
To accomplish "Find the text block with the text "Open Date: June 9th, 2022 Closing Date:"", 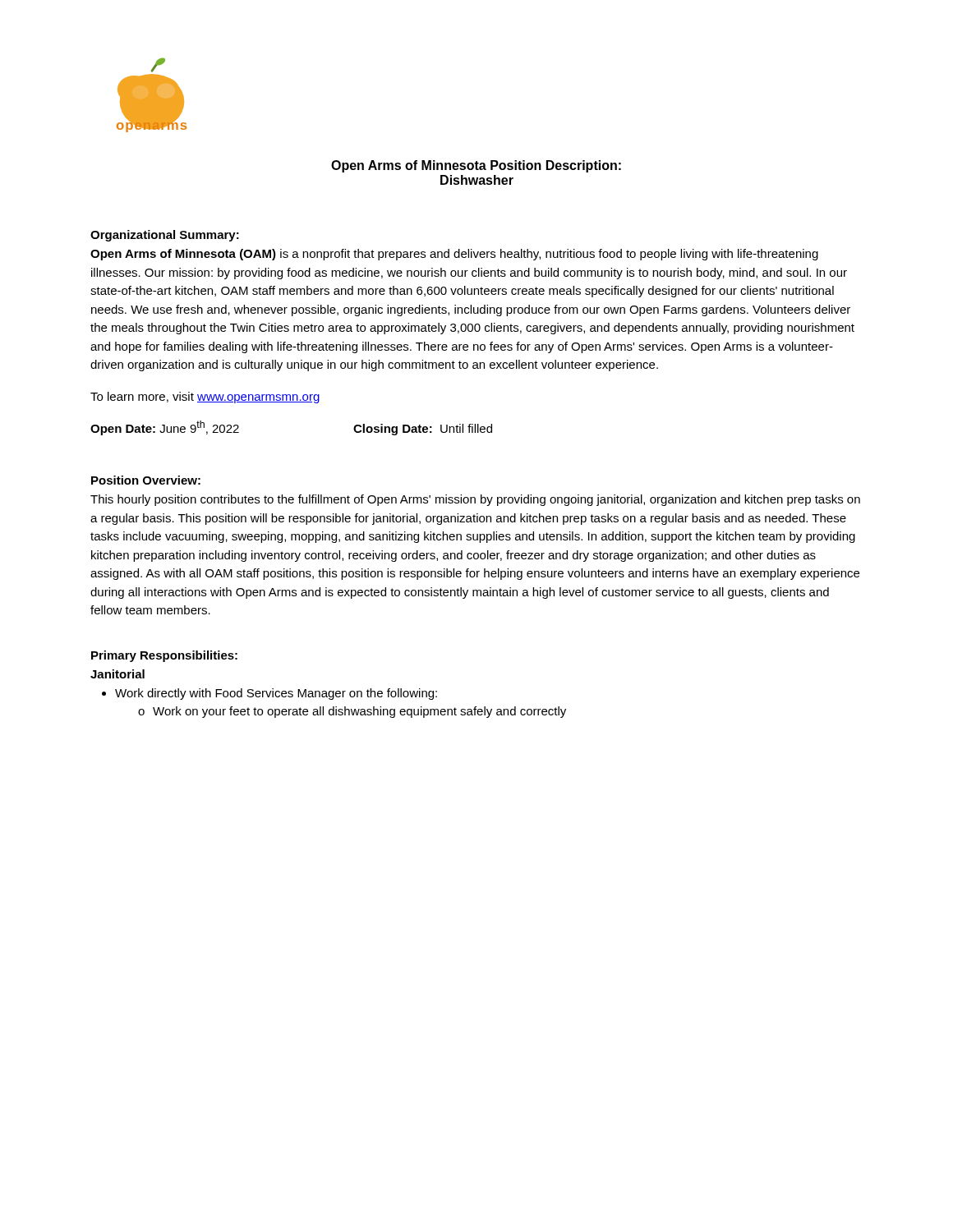I will point(164,428).
